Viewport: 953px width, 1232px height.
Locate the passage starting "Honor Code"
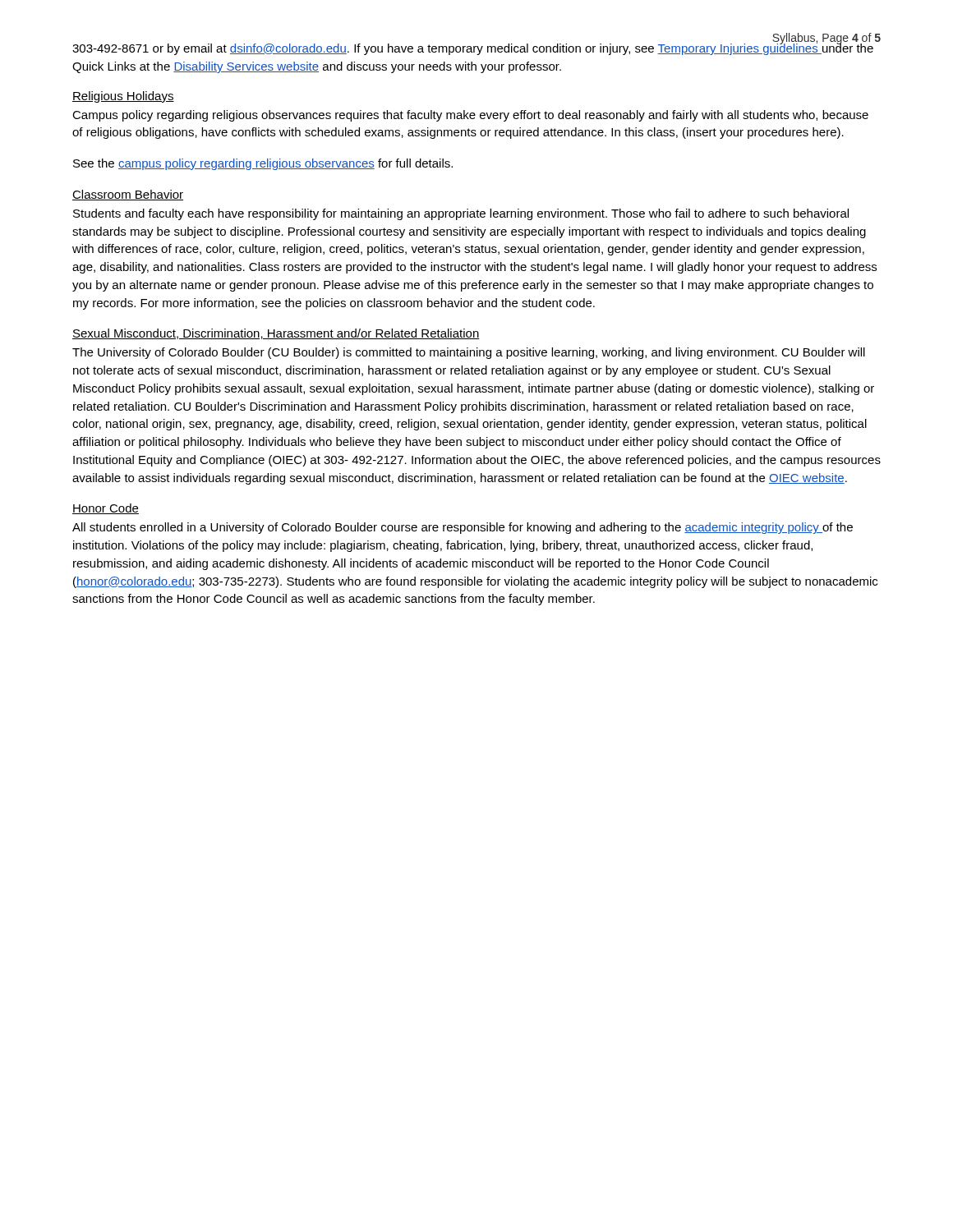coord(106,508)
